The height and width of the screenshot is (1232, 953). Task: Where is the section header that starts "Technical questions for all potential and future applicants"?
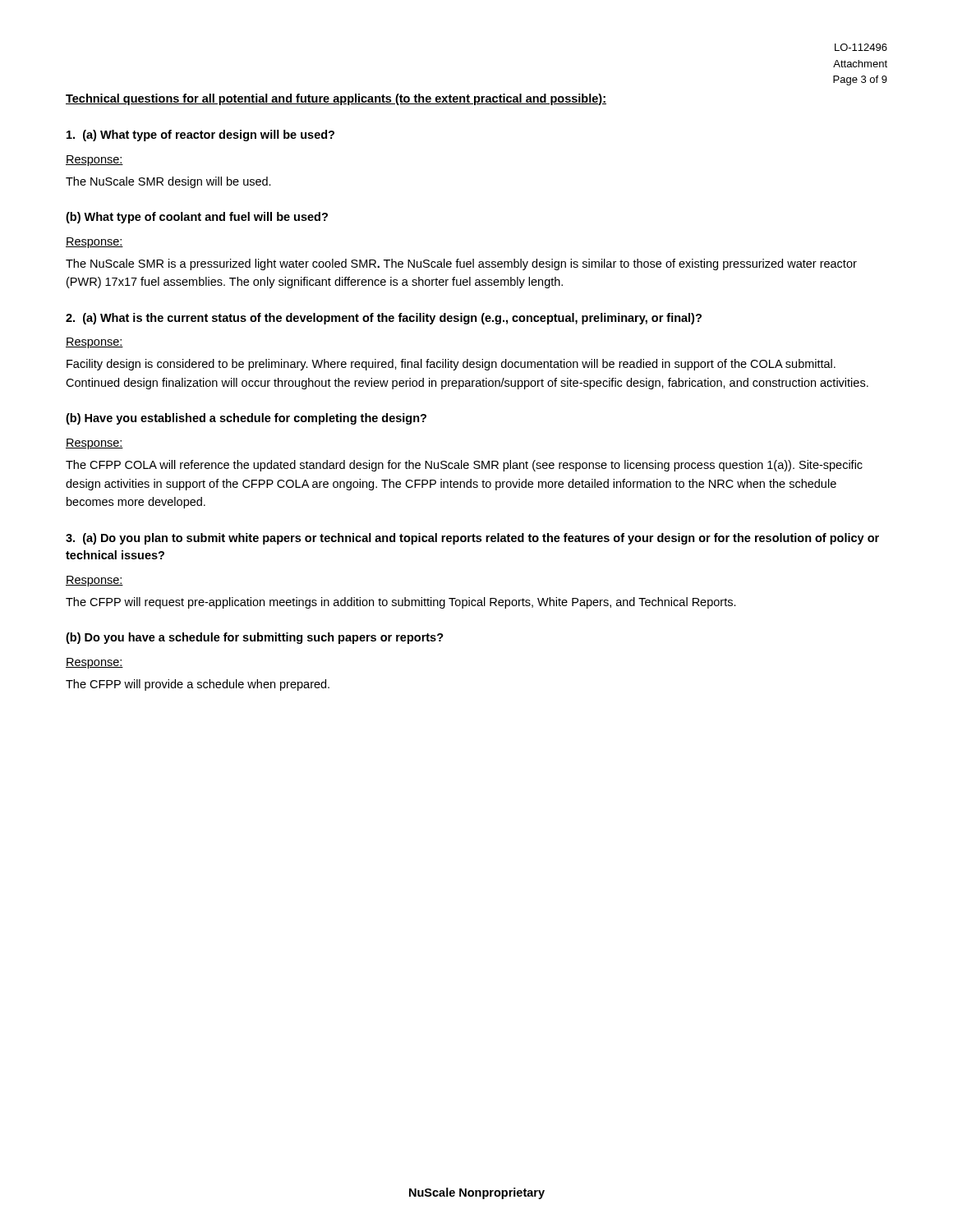tap(336, 99)
